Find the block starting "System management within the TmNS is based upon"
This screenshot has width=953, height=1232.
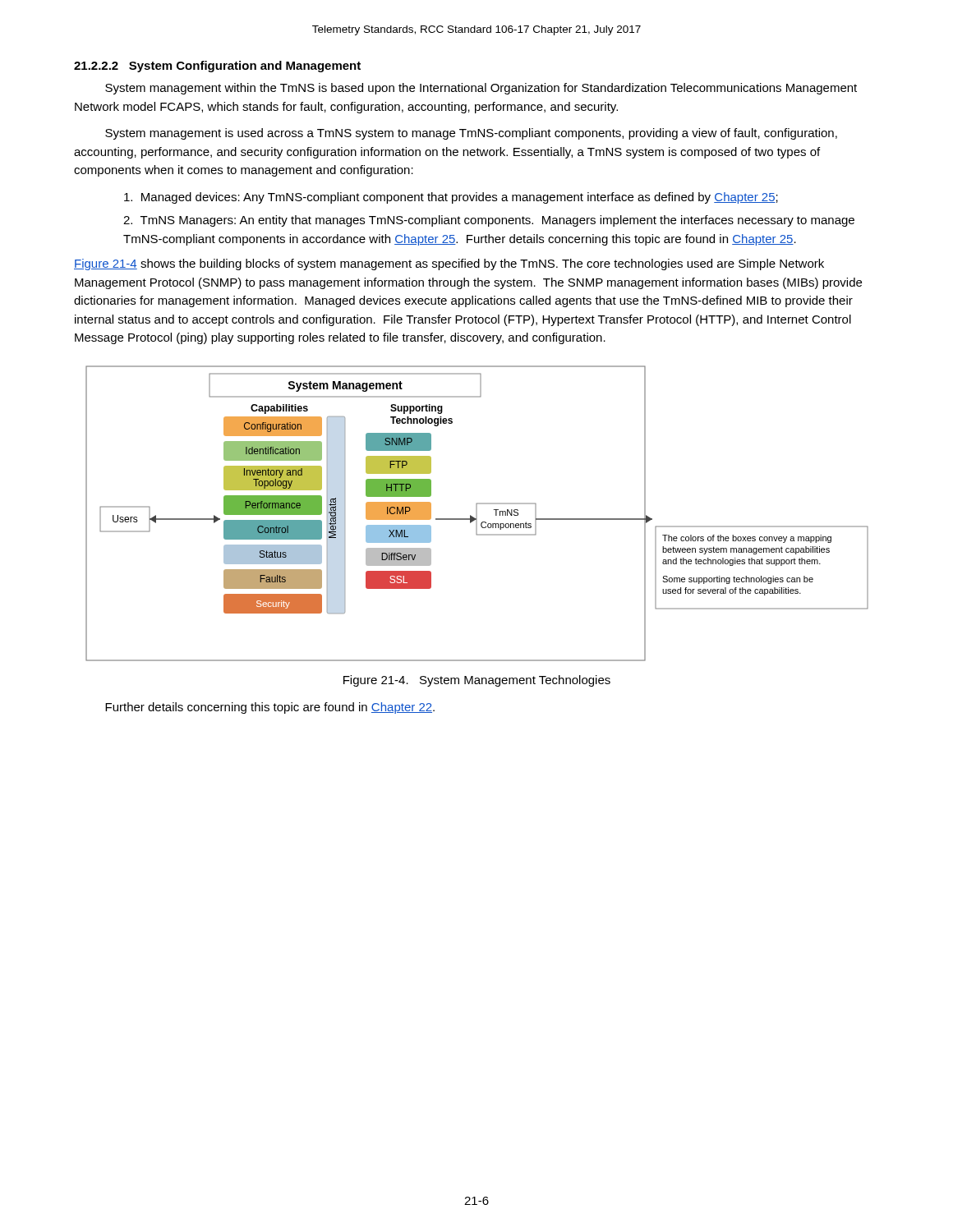click(466, 97)
